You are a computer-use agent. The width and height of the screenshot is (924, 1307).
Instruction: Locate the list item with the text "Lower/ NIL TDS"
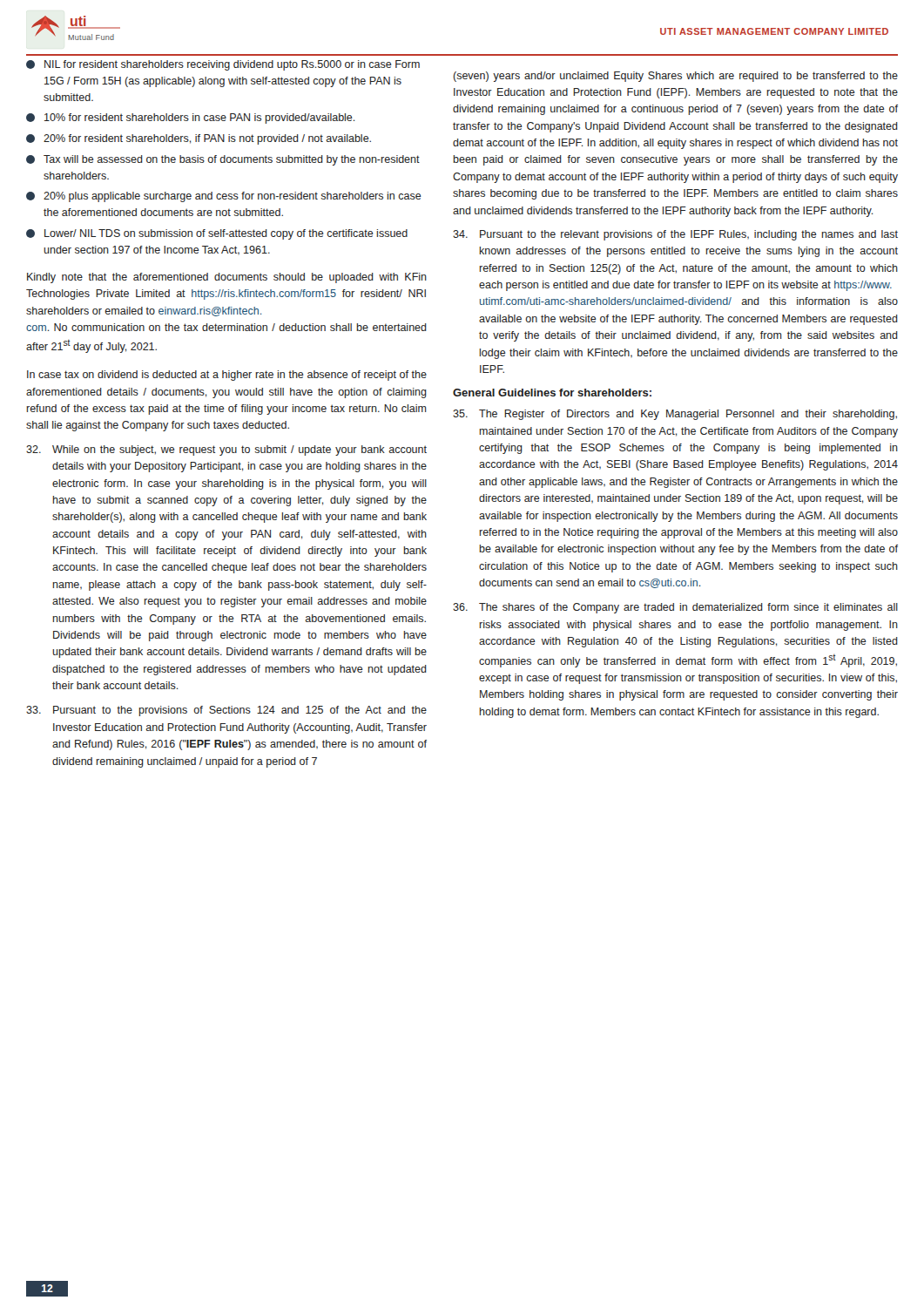tap(226, 242)
